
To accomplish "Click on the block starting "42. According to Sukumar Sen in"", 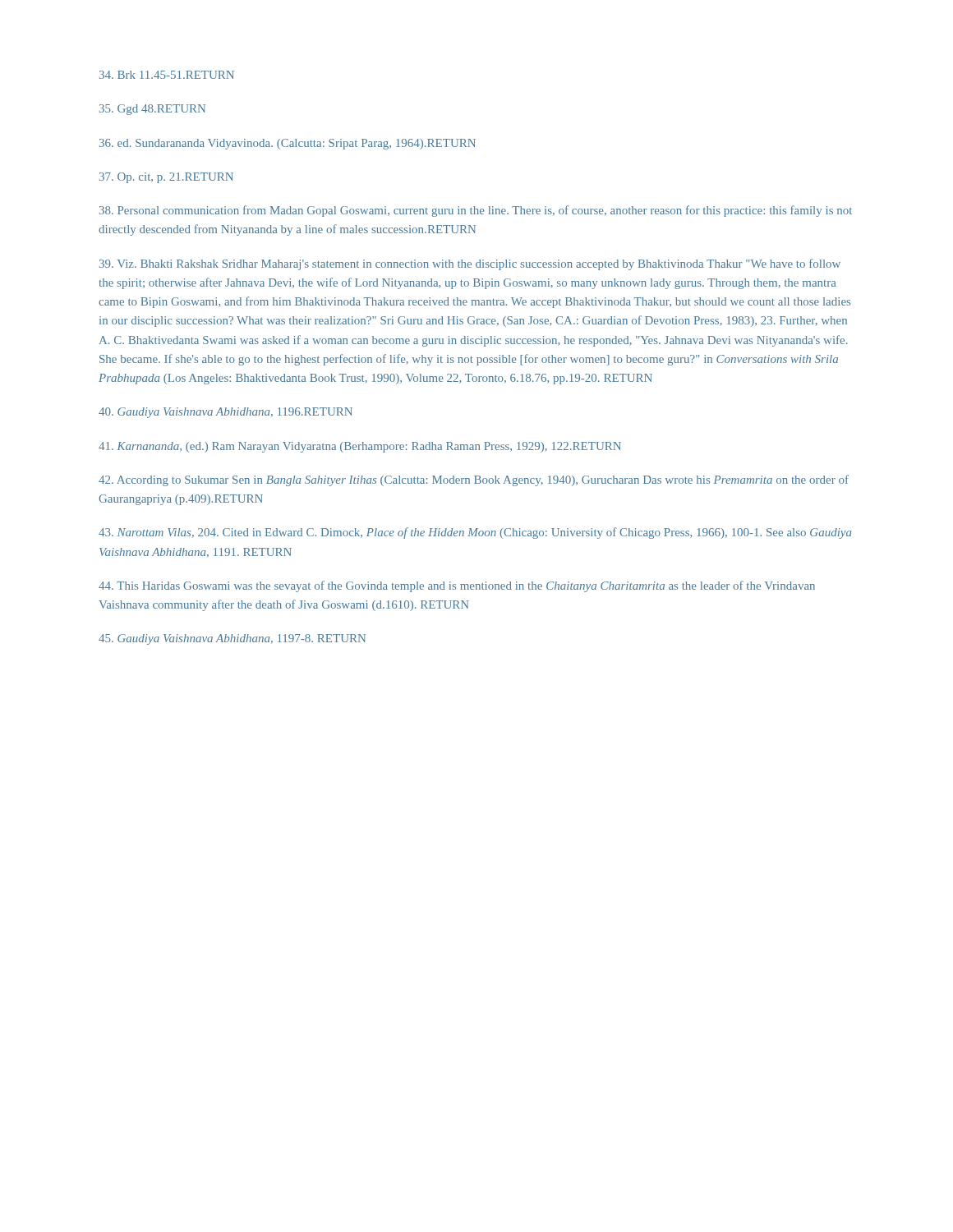I will click(x=474, y=489).
